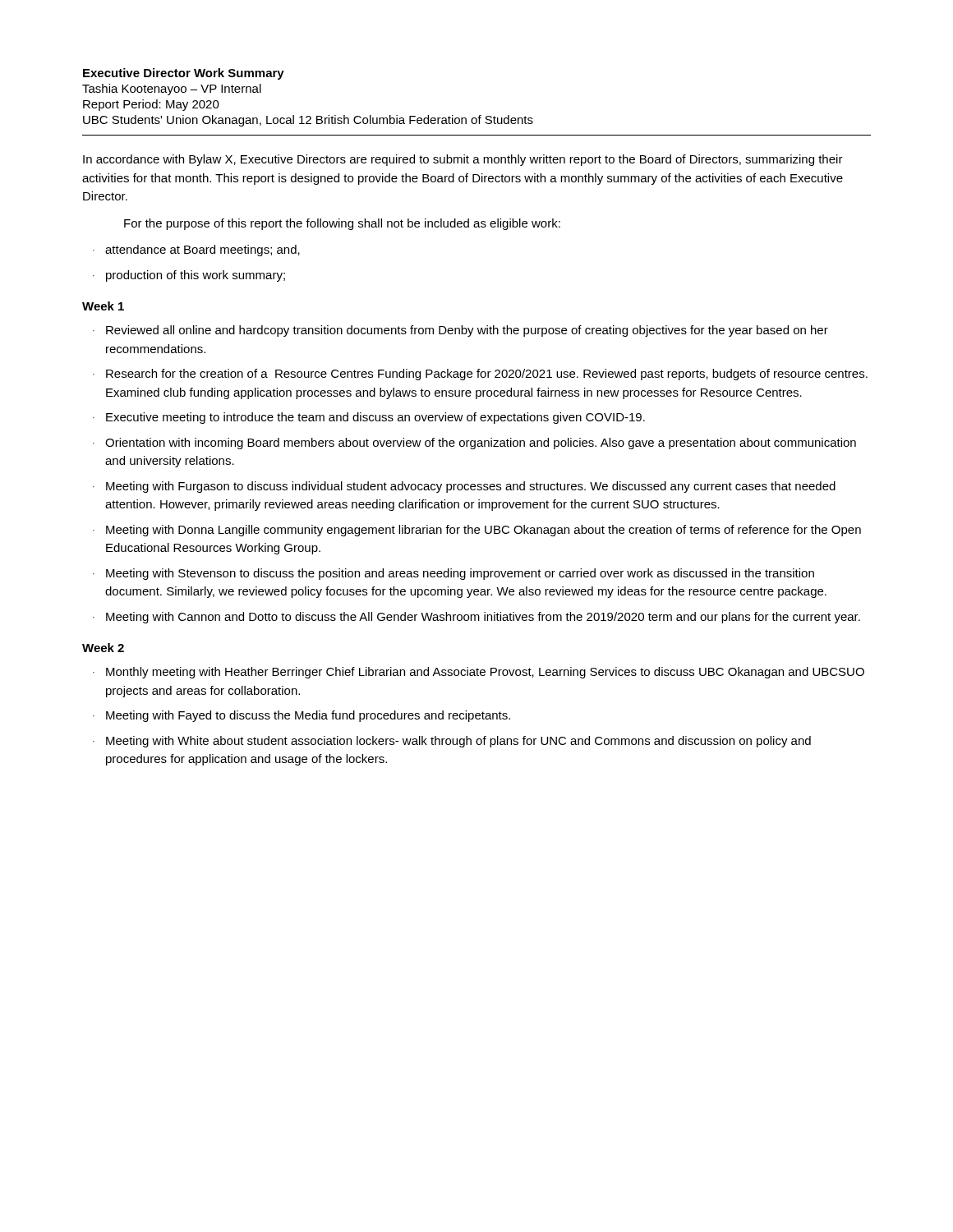Where does it say "· production of this work summary;"?
Viewport: 953px width, 1232px height.
(189, 276)
